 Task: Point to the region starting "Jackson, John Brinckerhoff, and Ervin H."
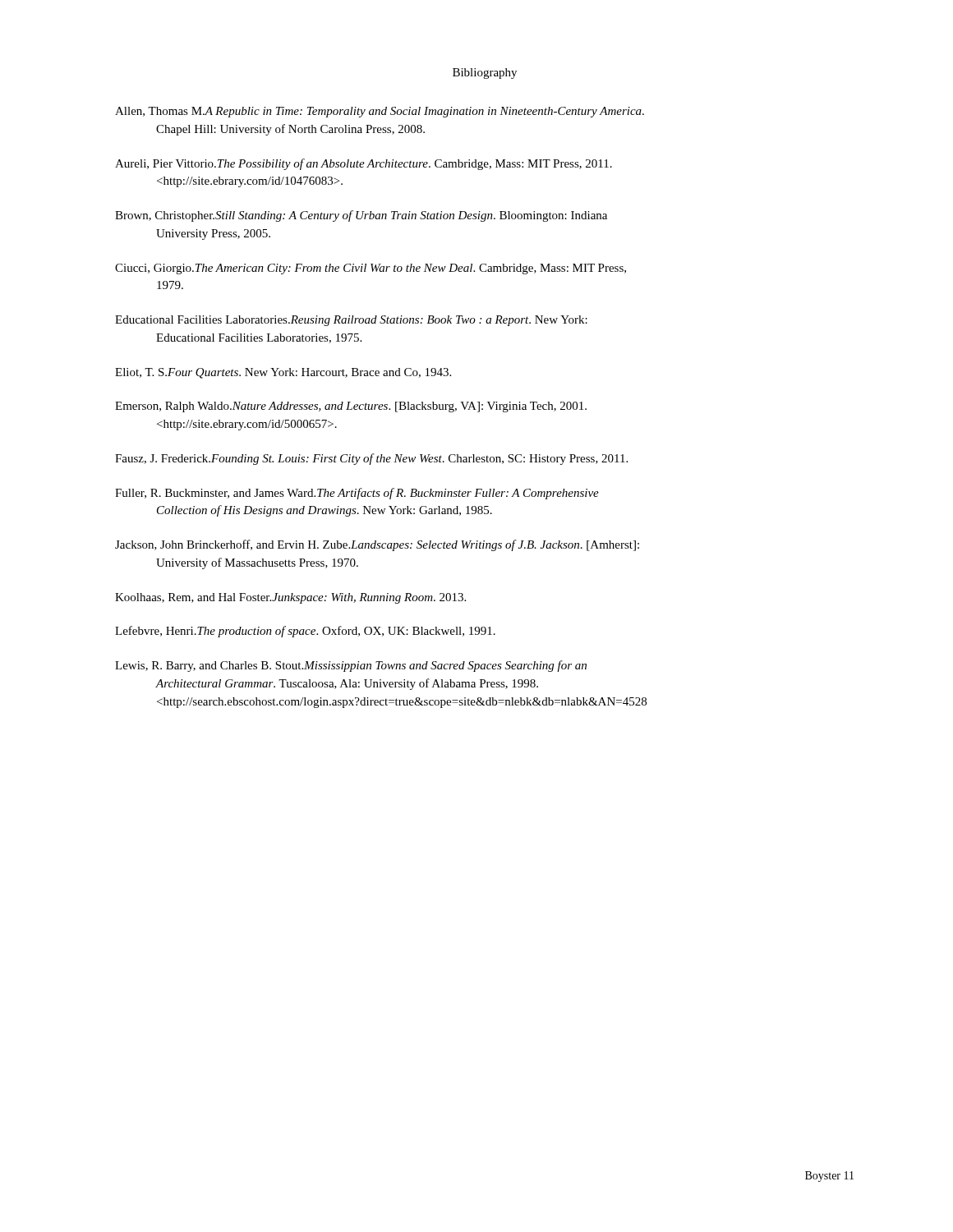click(x=485, y=554)
